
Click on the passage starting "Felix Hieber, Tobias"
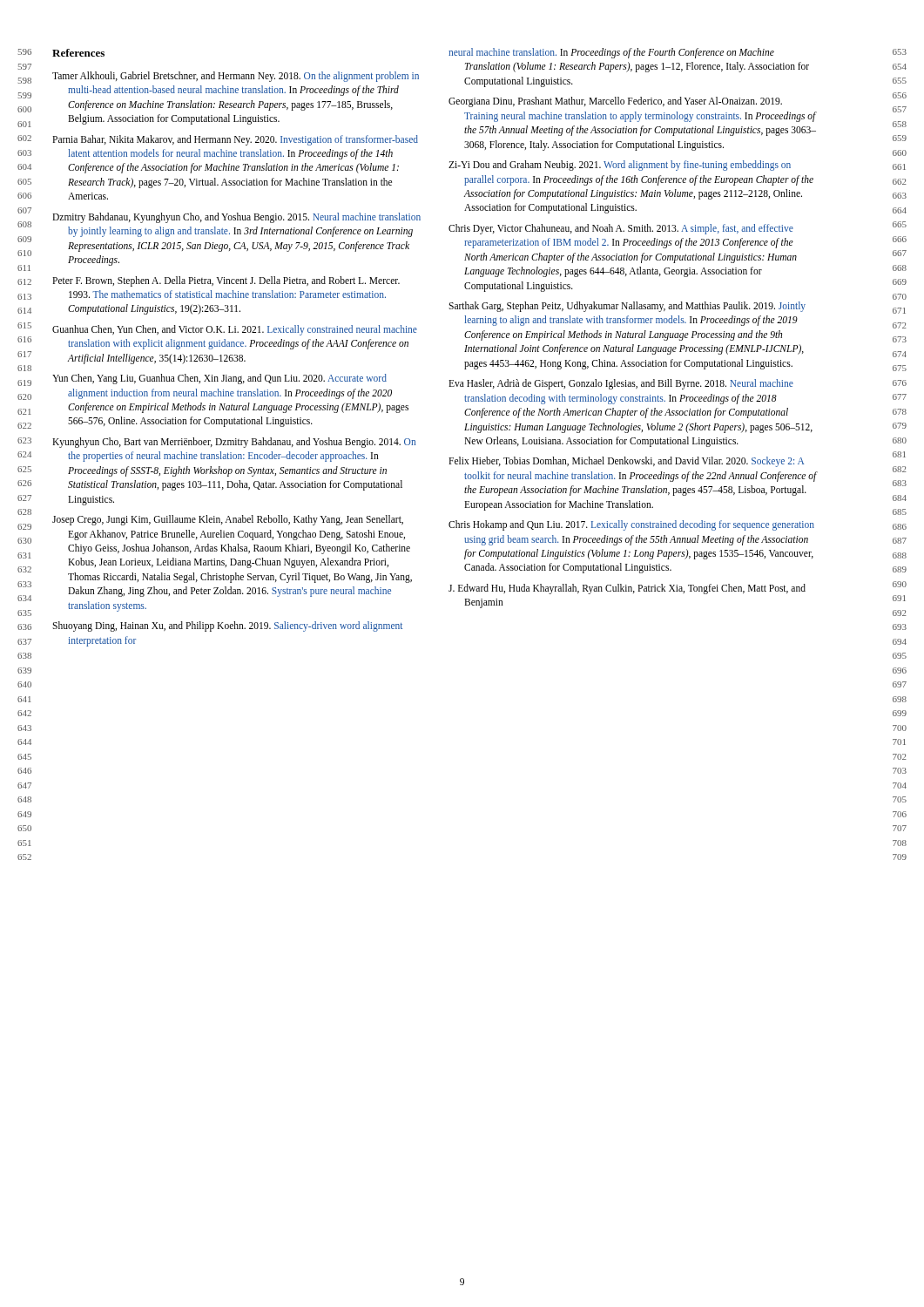point(632,483)
